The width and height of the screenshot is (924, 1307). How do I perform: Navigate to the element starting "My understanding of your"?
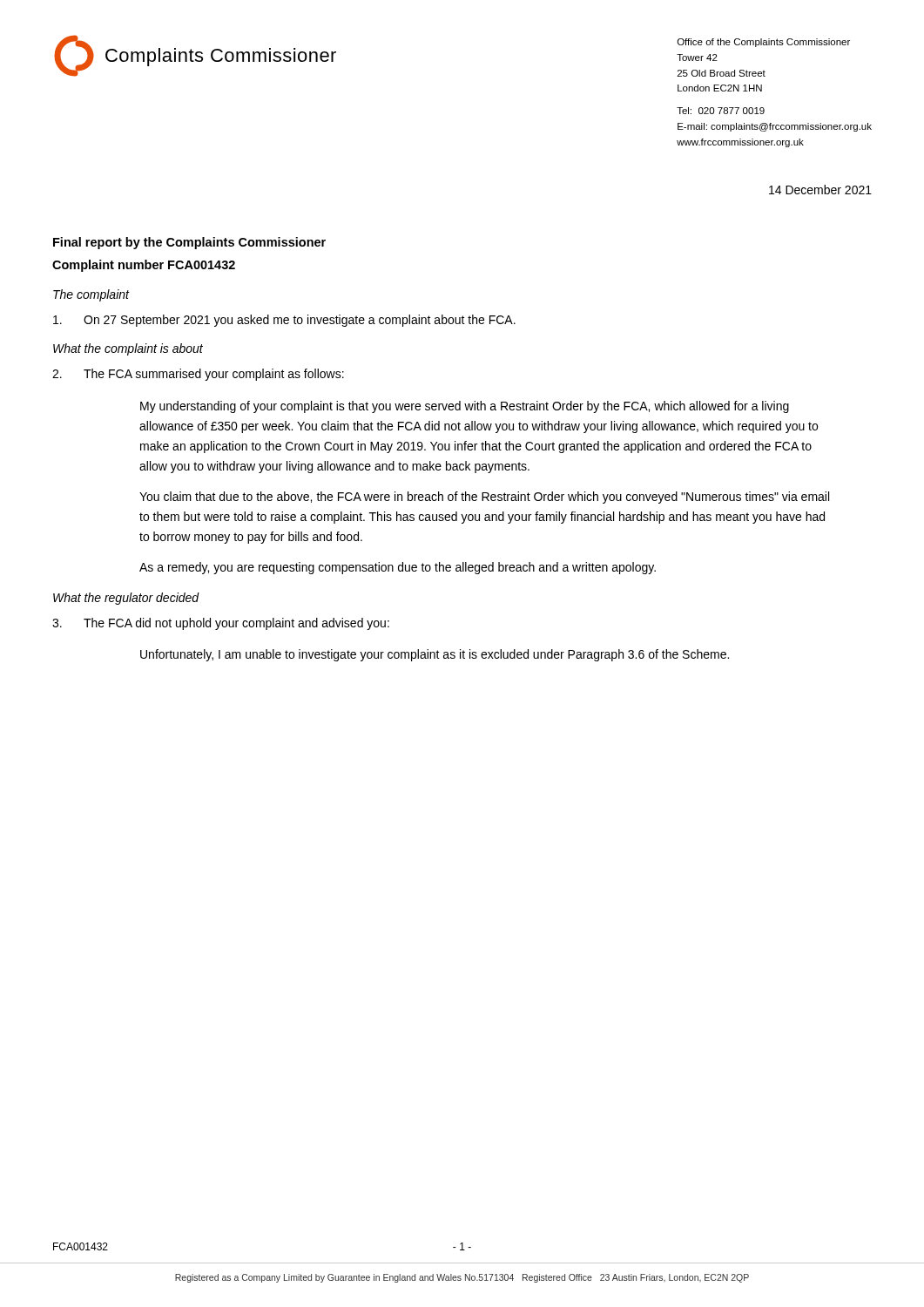(488, 487)
